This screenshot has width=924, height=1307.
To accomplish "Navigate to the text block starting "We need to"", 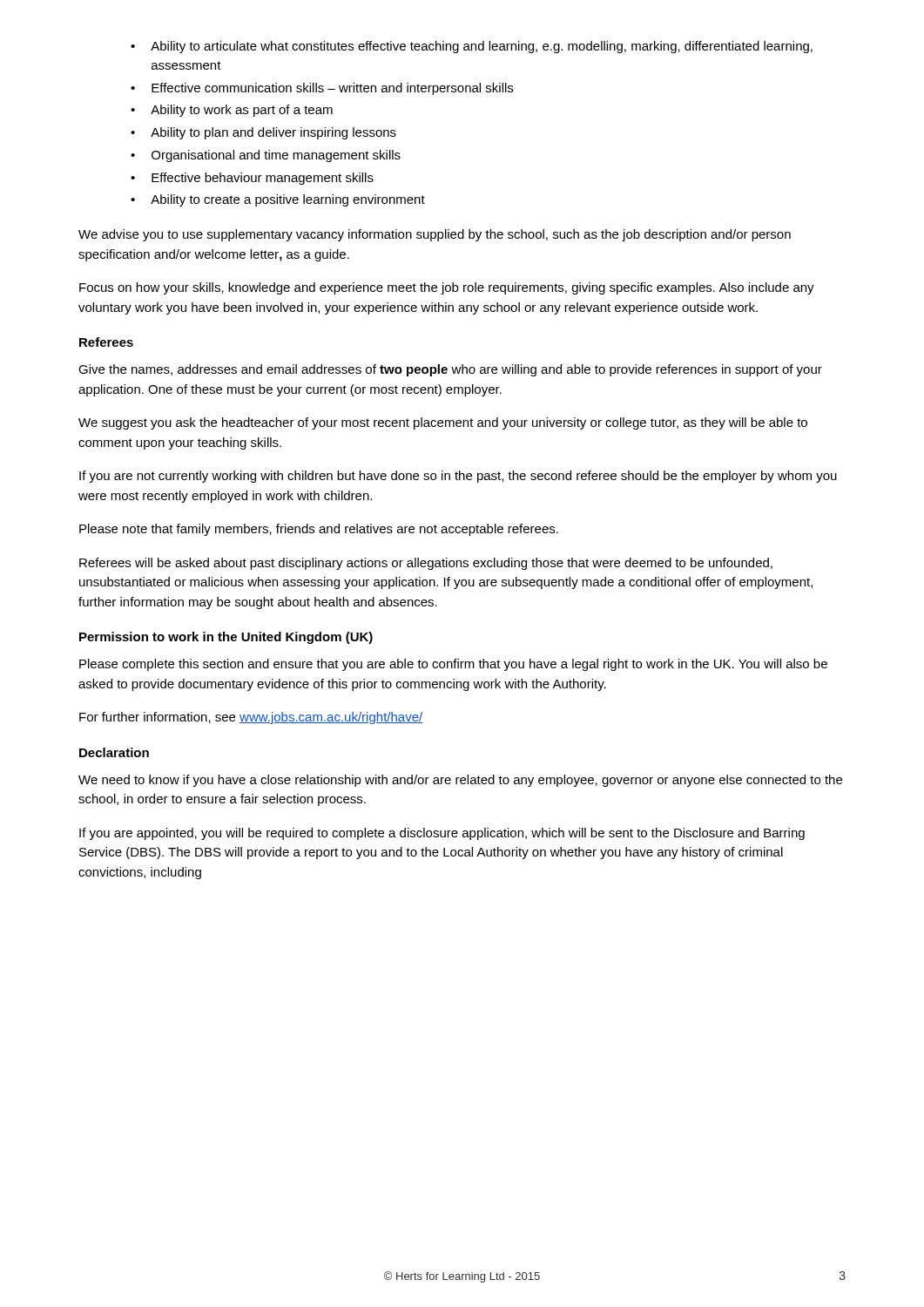I will click(461, 789).
